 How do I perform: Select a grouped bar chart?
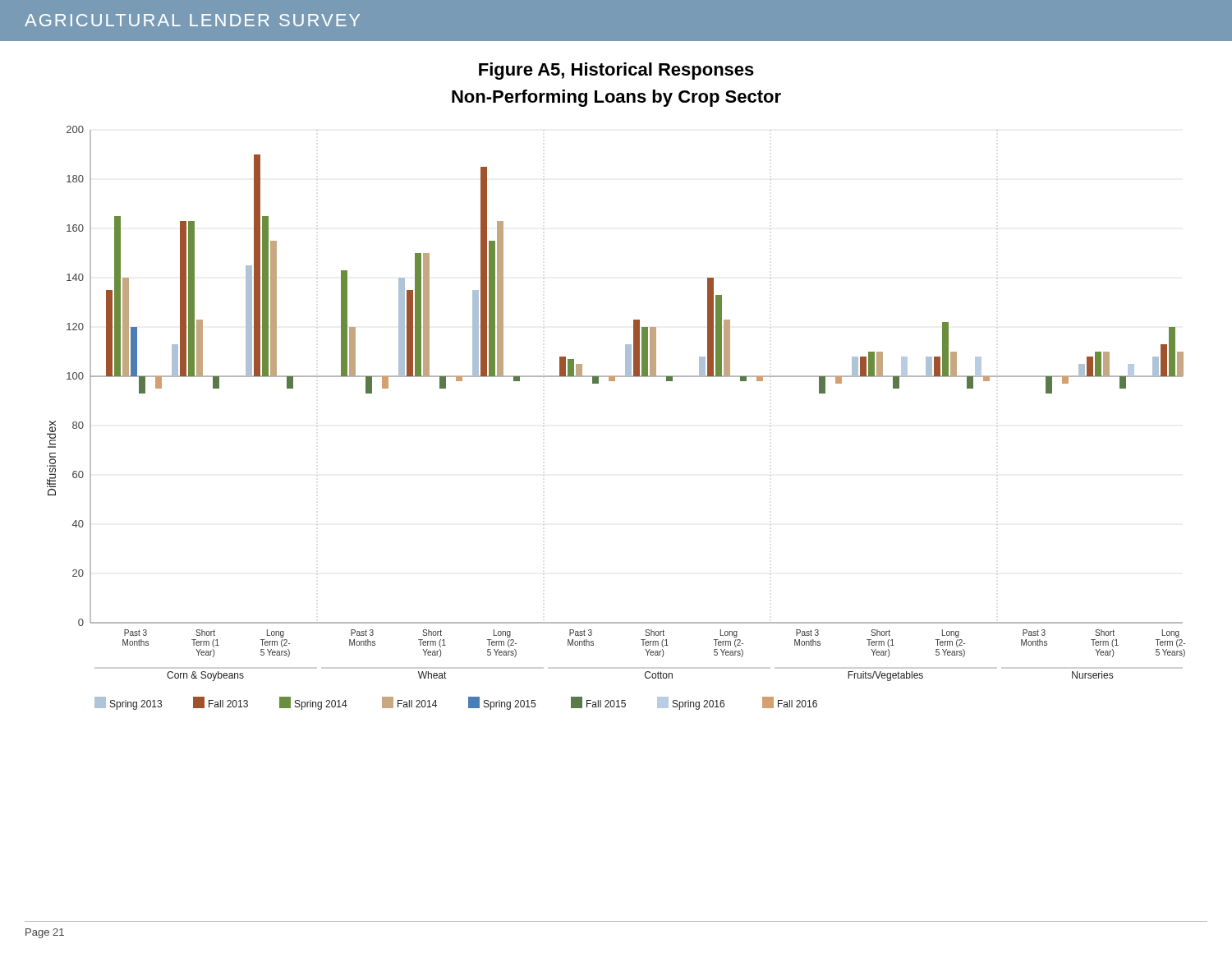[616, 450]
